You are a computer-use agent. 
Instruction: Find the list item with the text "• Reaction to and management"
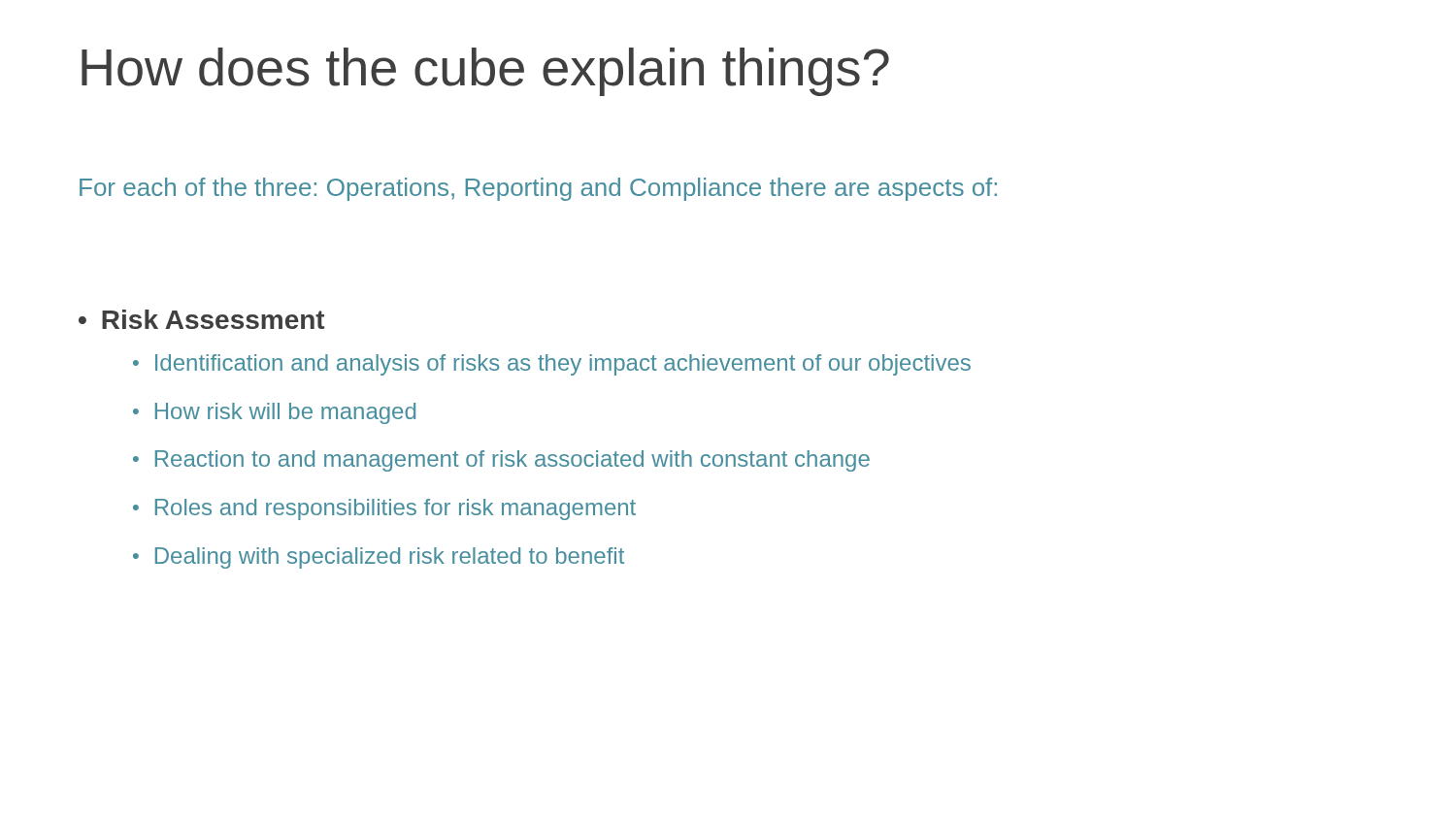tap(501, 459)
